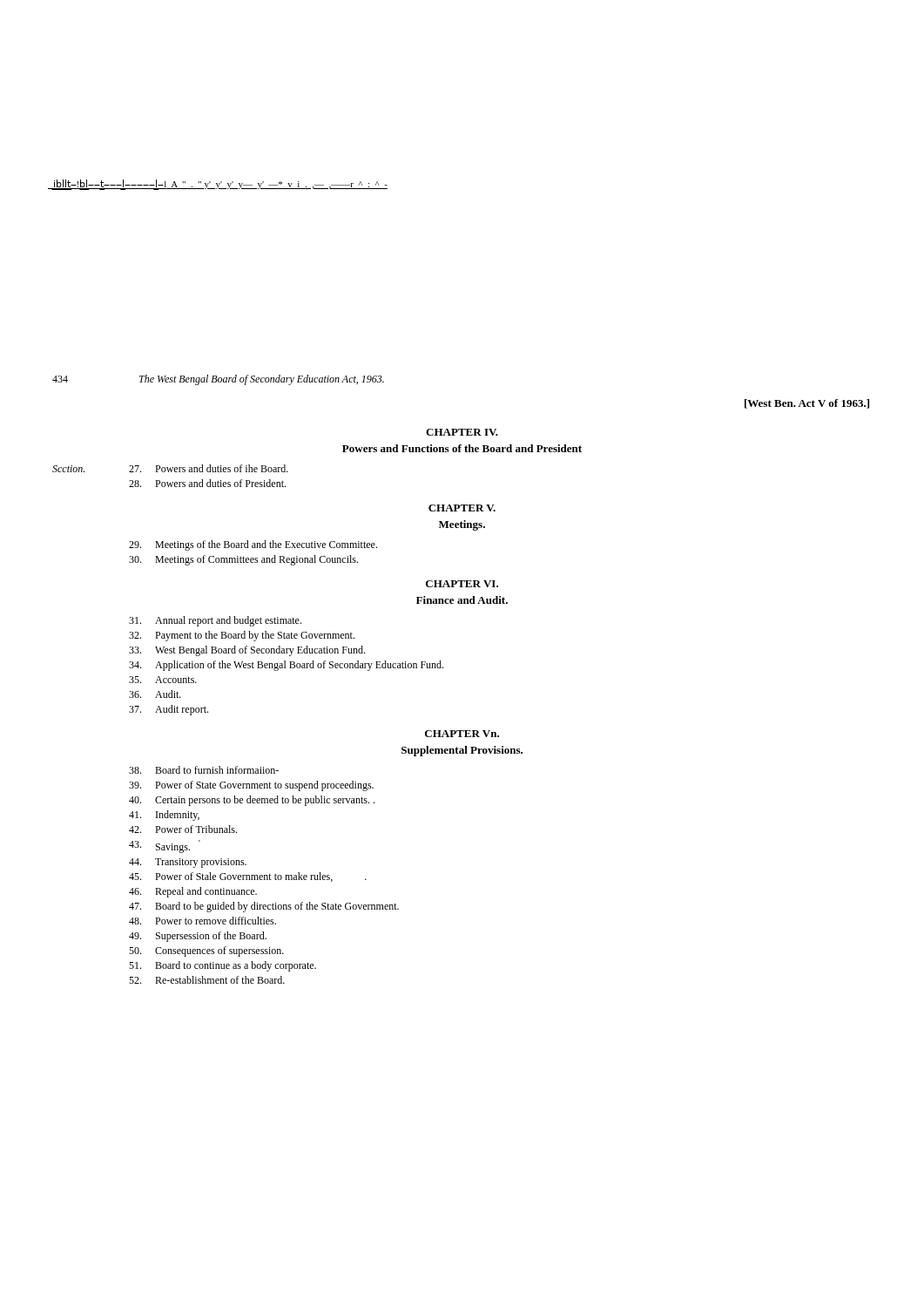The width and height of the screenshot is (924, 1307).
Task: Navigate to the element starting "43. Savings. '"
Action: tap(165, 846)
